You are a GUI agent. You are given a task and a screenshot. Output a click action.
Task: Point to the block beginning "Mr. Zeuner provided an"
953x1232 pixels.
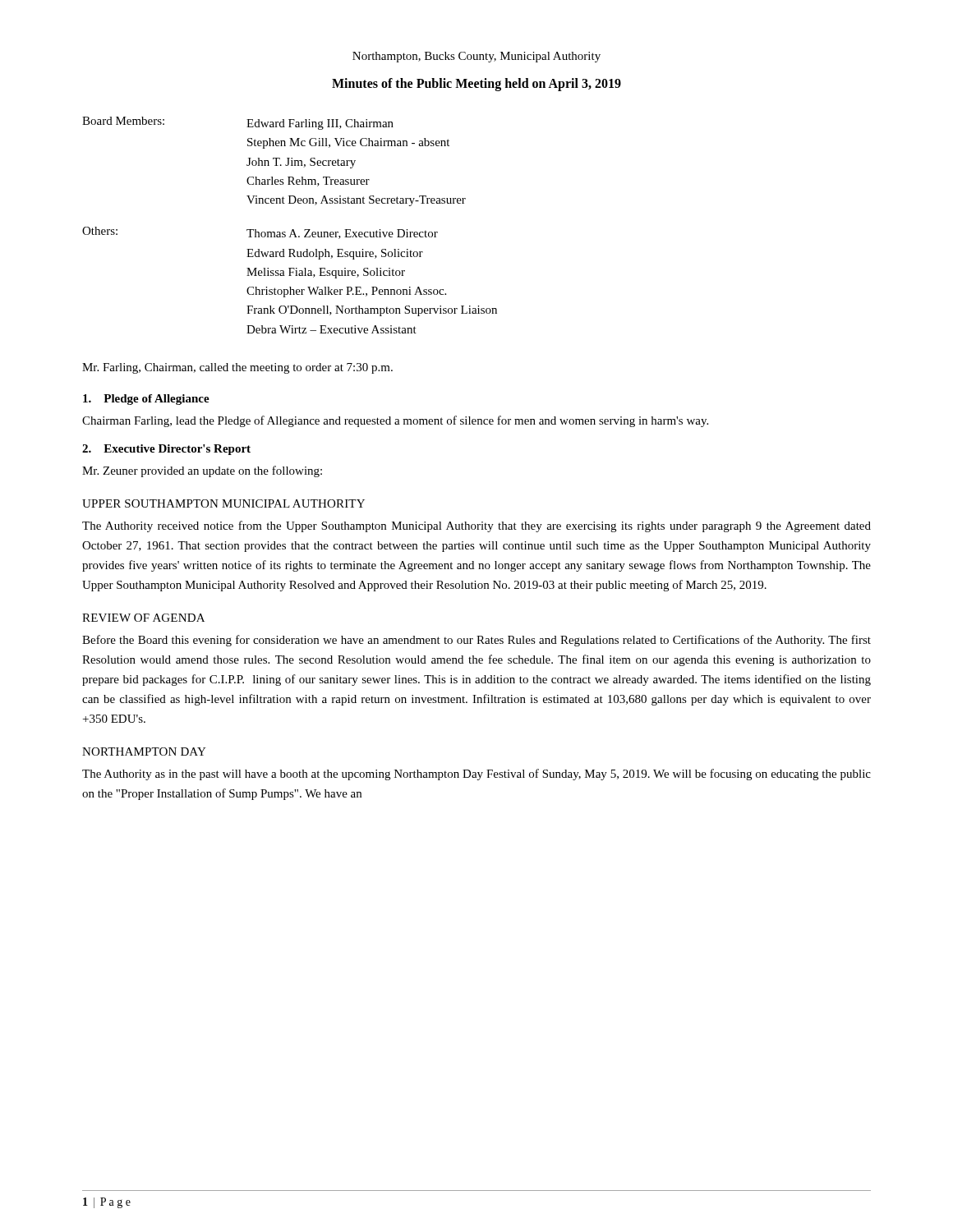tap(202, 471)
